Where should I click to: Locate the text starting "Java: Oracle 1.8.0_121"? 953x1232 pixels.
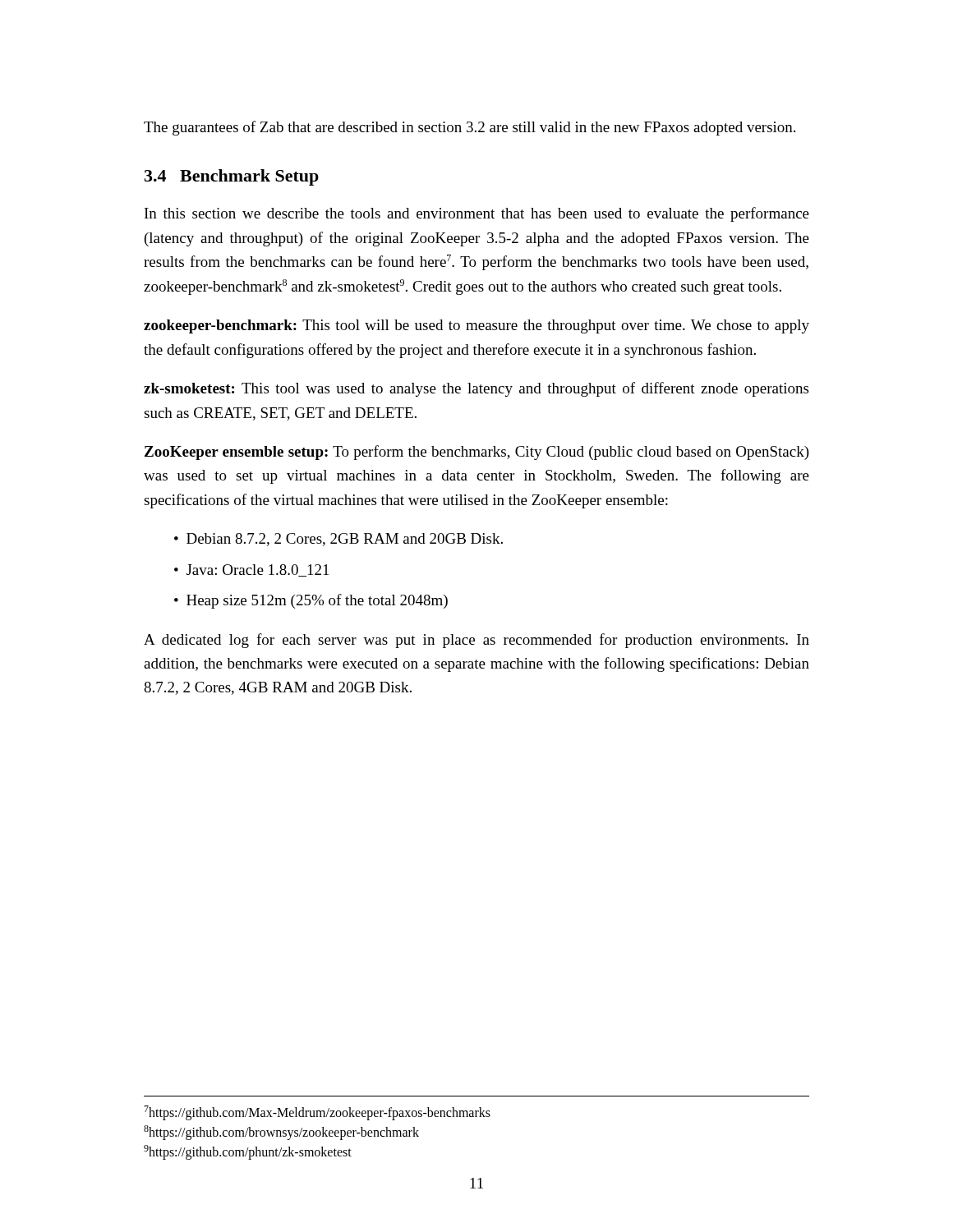[258, 569]
